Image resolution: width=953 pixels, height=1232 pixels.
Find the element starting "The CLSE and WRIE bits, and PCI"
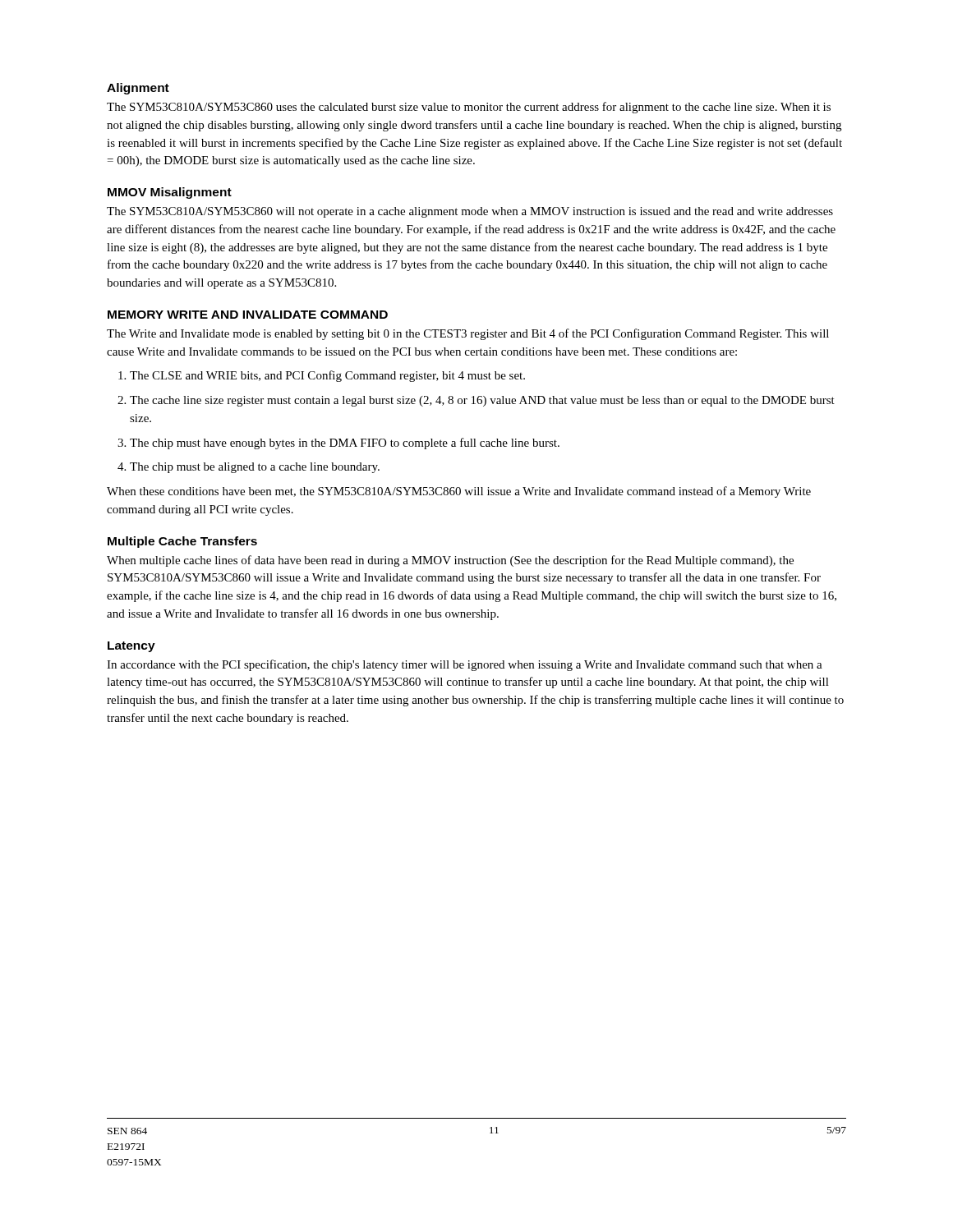476,376
